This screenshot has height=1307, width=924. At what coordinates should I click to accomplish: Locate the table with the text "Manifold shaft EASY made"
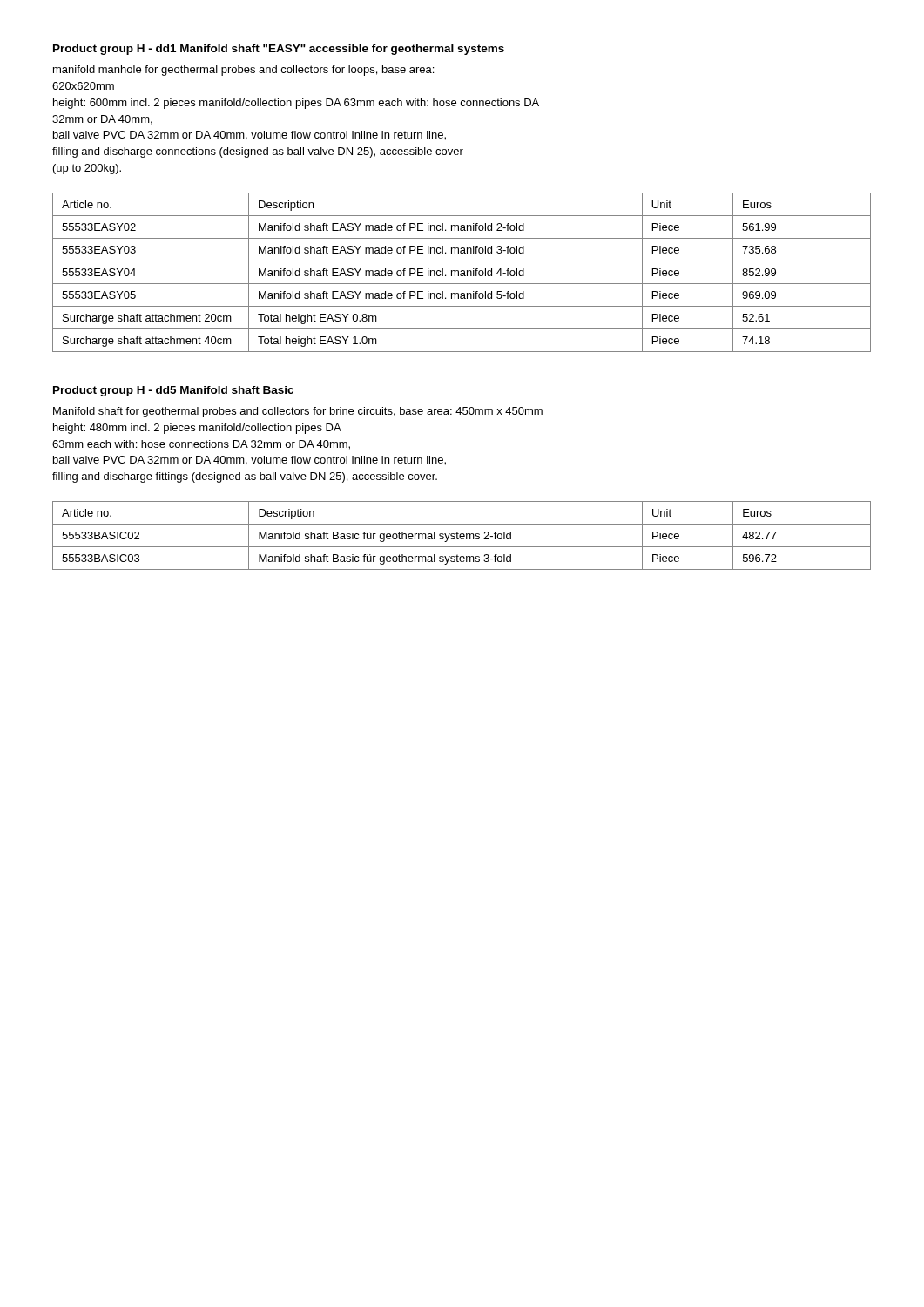point(462,272)
